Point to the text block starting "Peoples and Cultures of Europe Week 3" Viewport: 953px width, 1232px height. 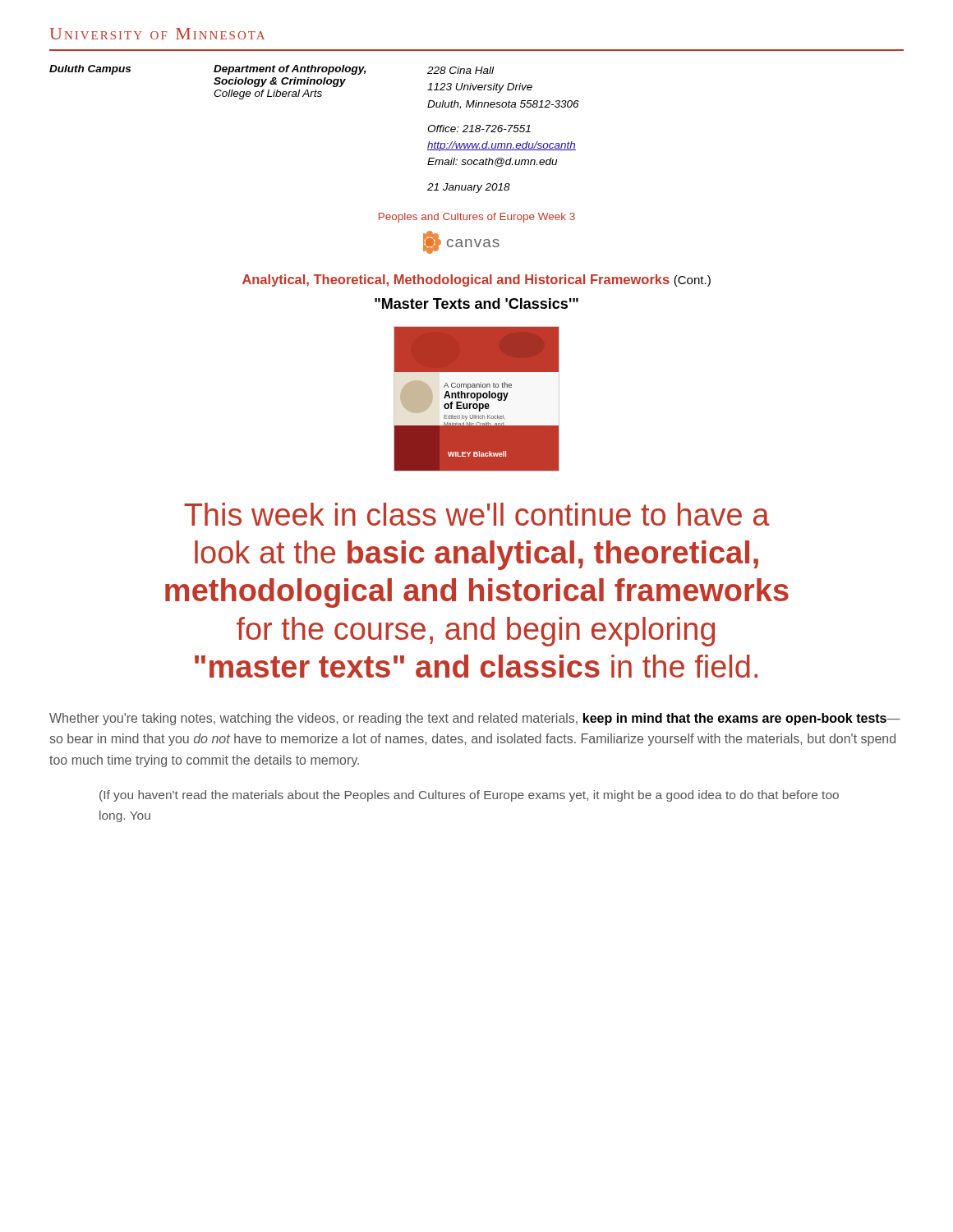click(x=476, y=216)
